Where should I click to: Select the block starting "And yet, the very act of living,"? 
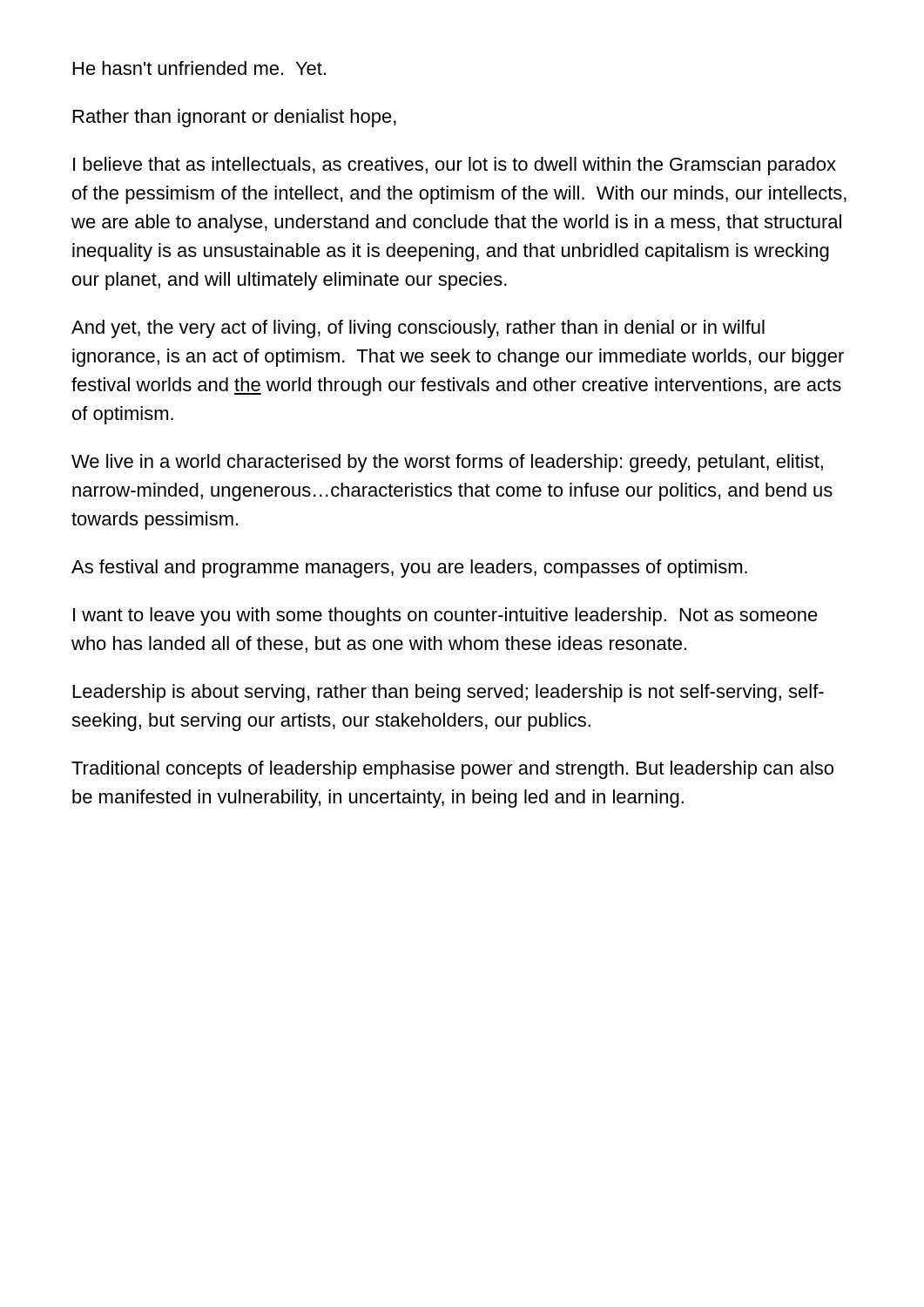[458, 370]
